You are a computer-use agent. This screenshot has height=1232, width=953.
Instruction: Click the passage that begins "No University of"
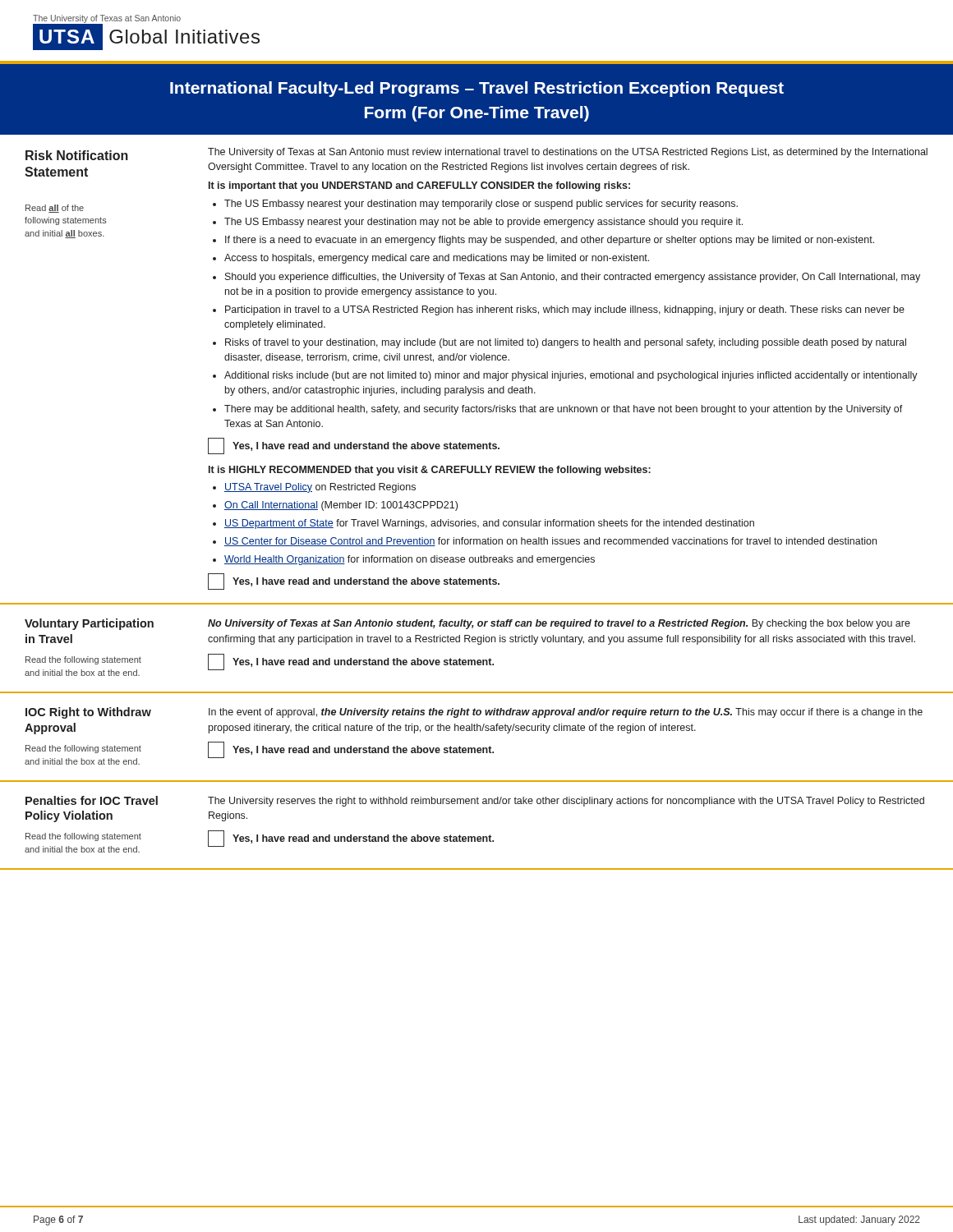[568, 643]
